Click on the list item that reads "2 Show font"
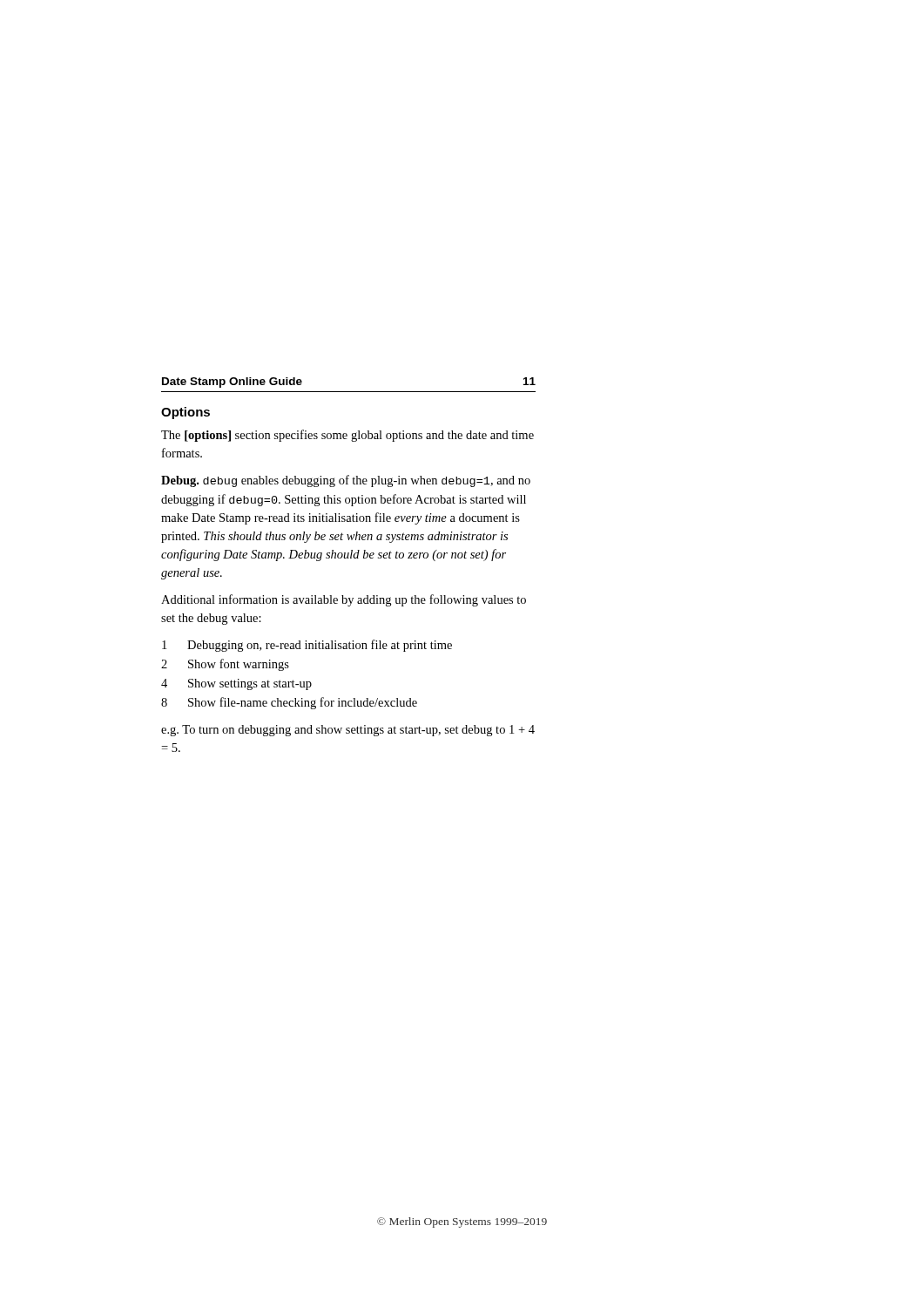Screen dimensions: 1307x924 click(225, 665)
